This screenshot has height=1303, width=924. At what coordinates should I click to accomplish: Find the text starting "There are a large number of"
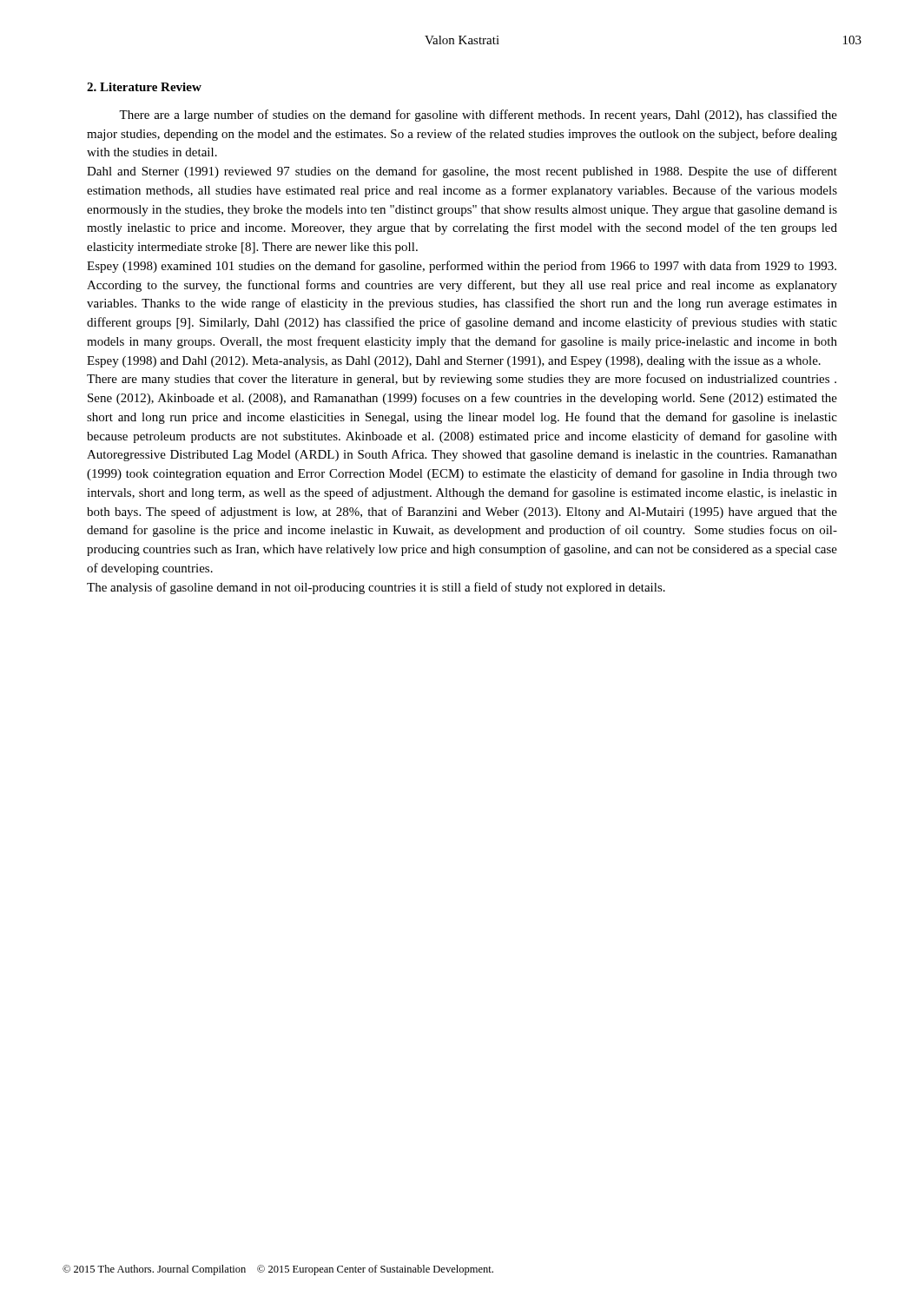click(462, 133)
